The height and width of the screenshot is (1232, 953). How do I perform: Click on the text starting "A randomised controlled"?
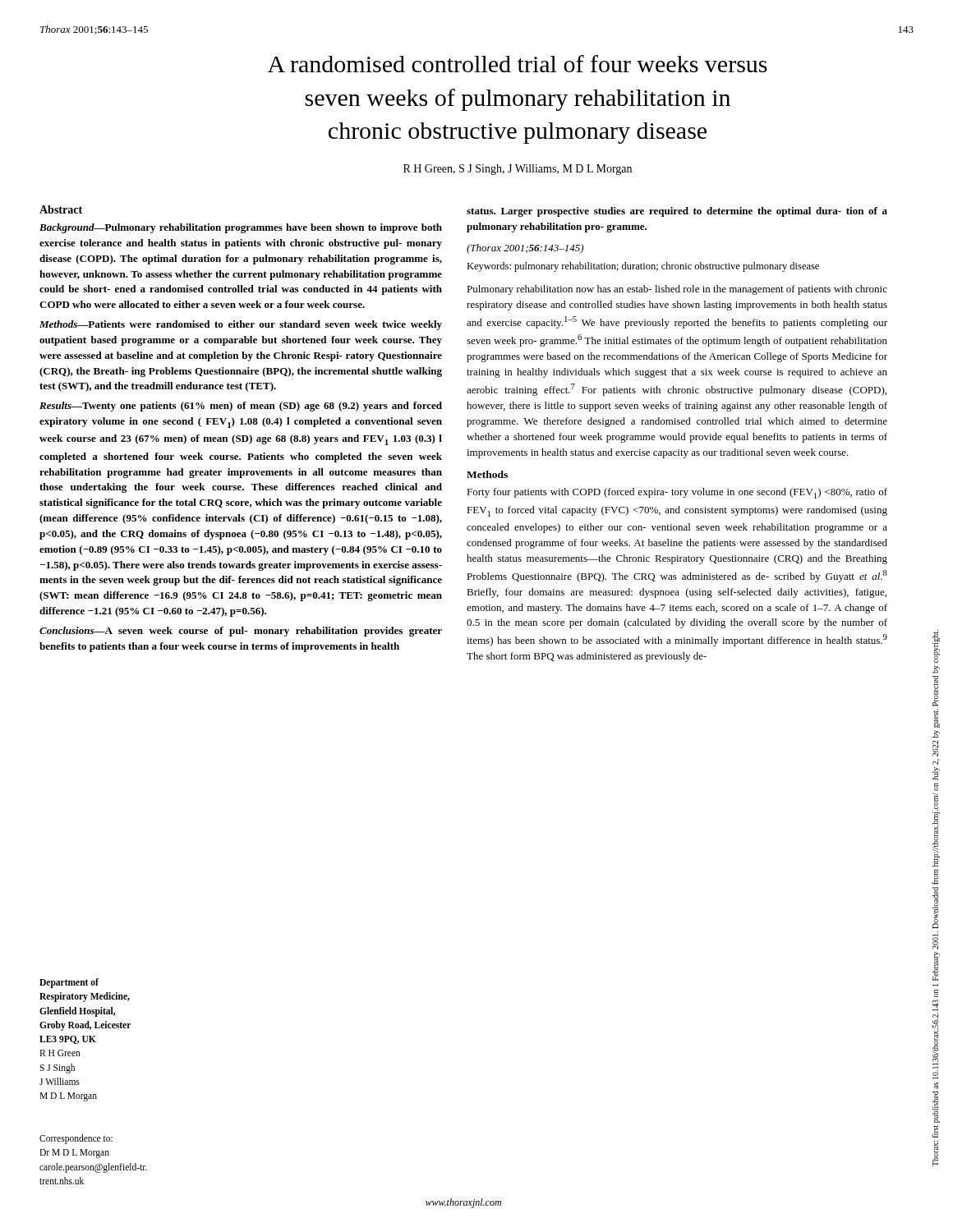click(x=518, y=98)
